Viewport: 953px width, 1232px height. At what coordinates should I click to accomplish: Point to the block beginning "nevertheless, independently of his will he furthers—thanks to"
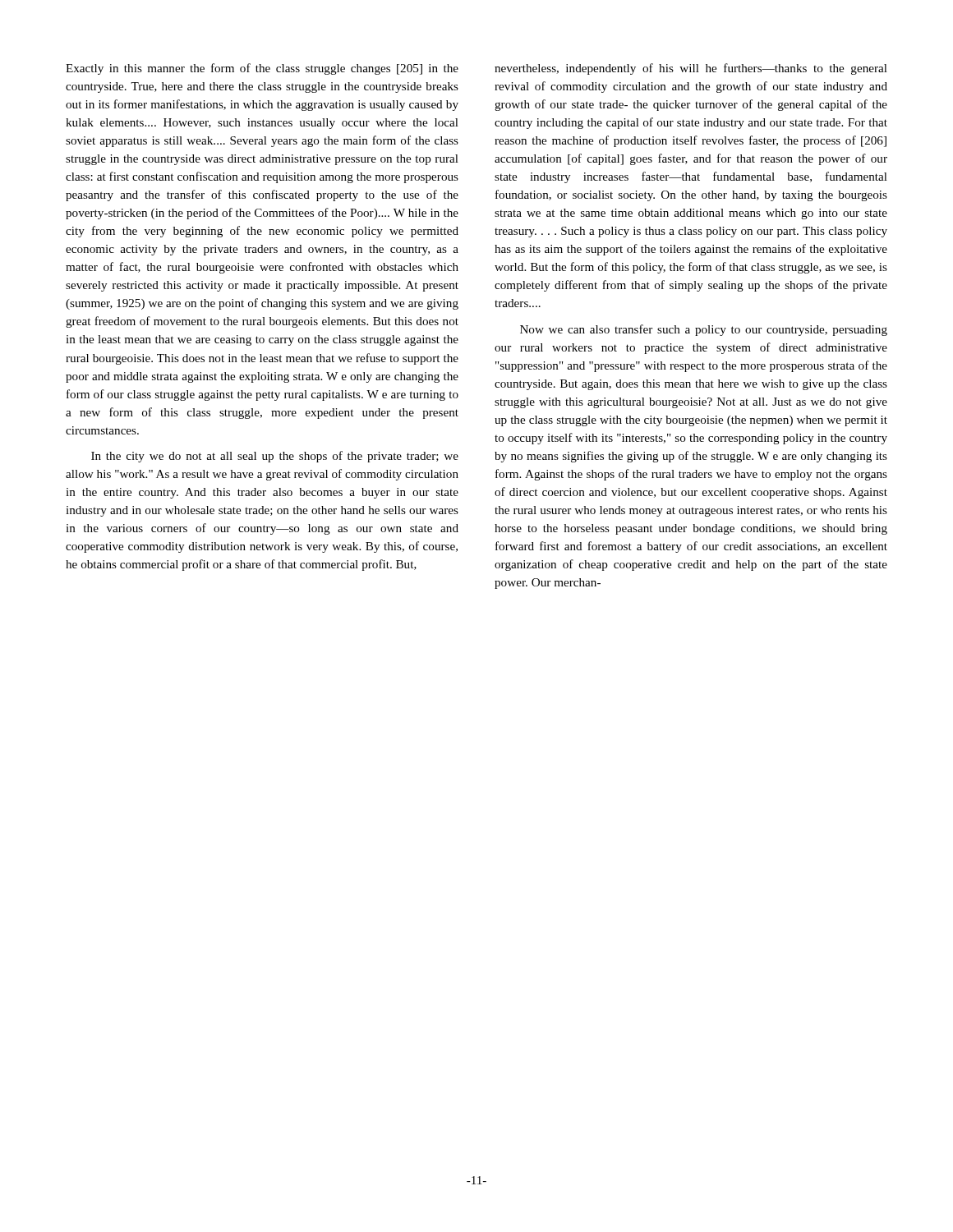pos(691,325)
